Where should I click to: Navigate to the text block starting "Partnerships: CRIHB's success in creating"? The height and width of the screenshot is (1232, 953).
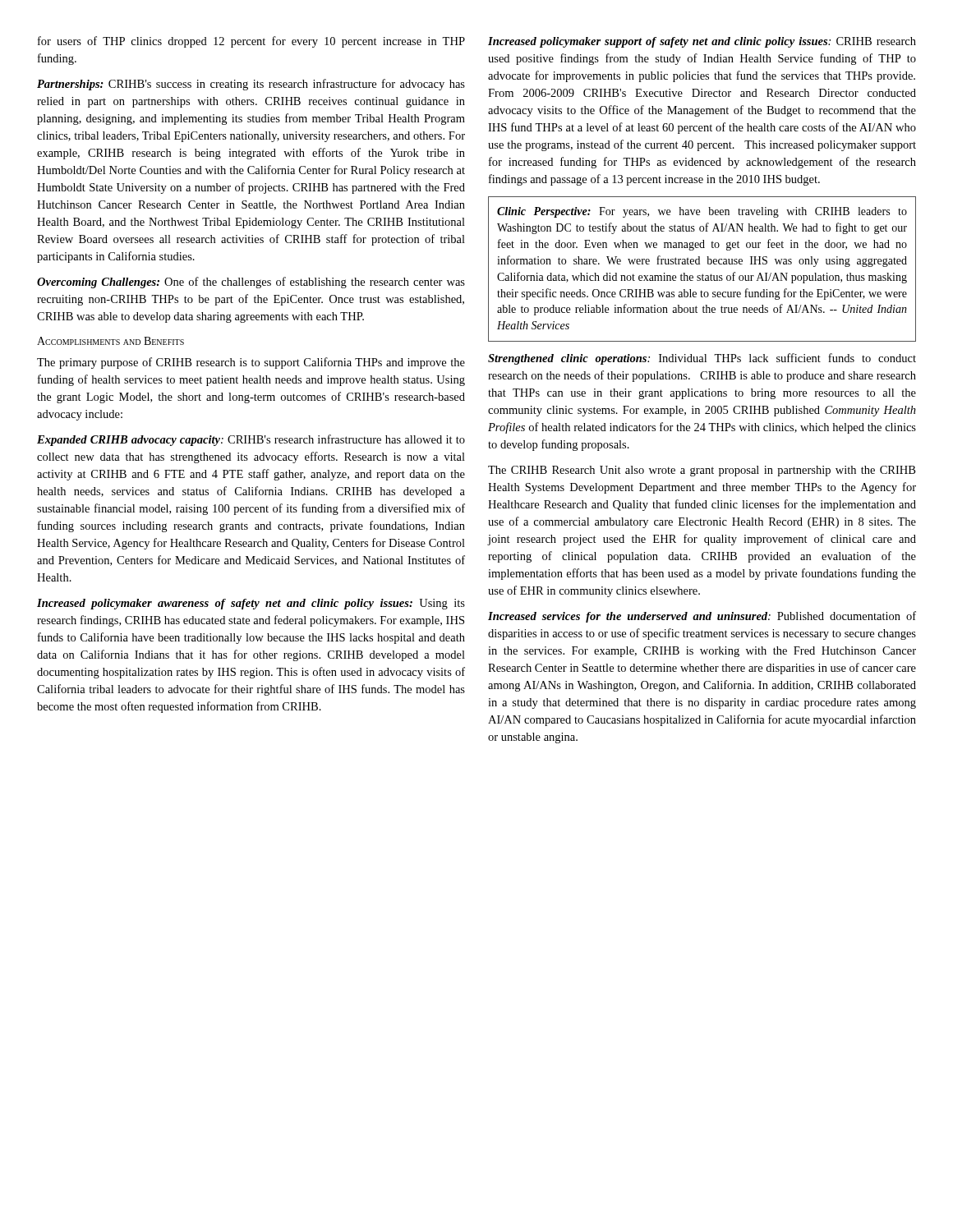point(251,171)
